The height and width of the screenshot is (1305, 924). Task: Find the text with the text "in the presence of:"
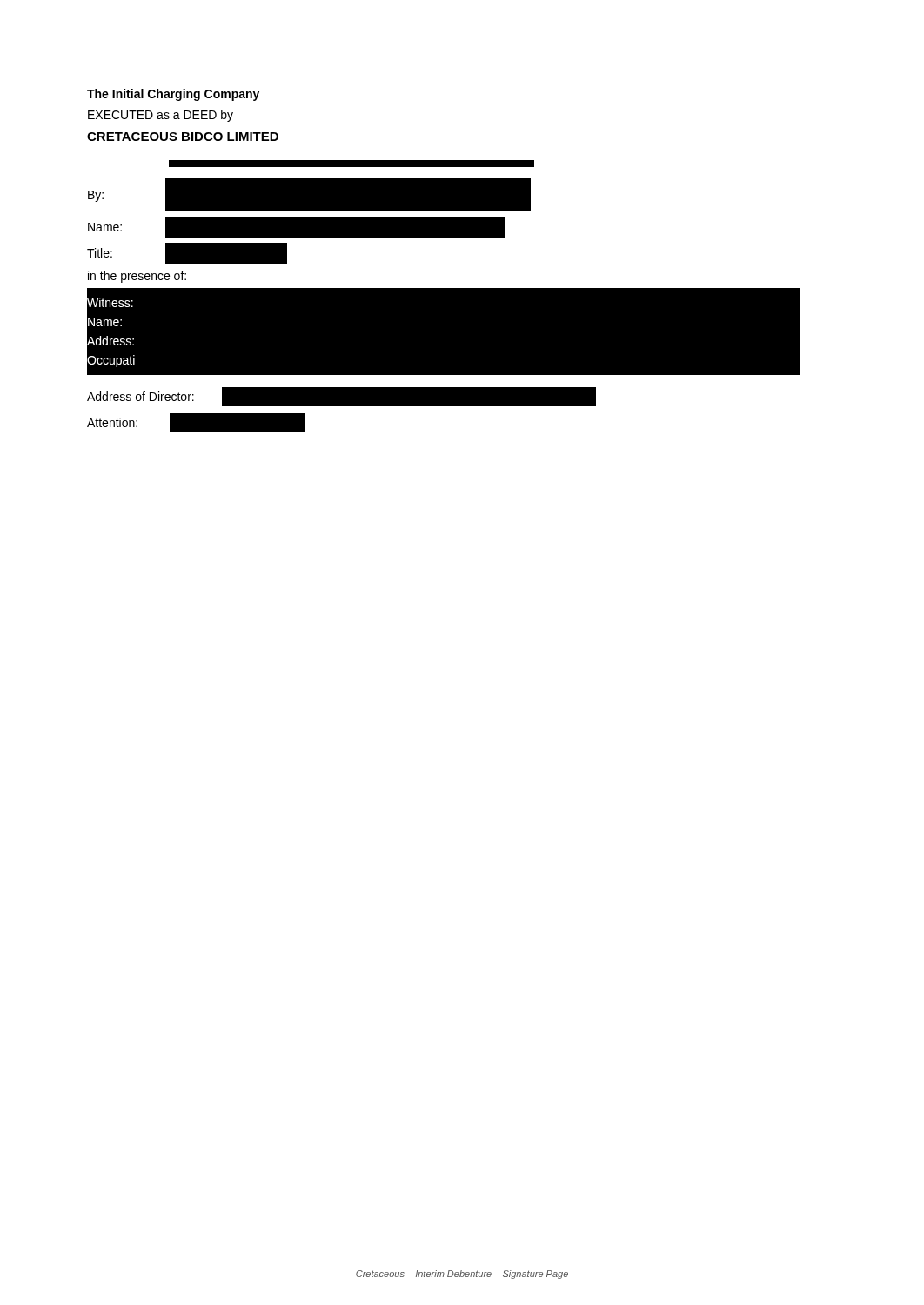(x=137, y=276)
